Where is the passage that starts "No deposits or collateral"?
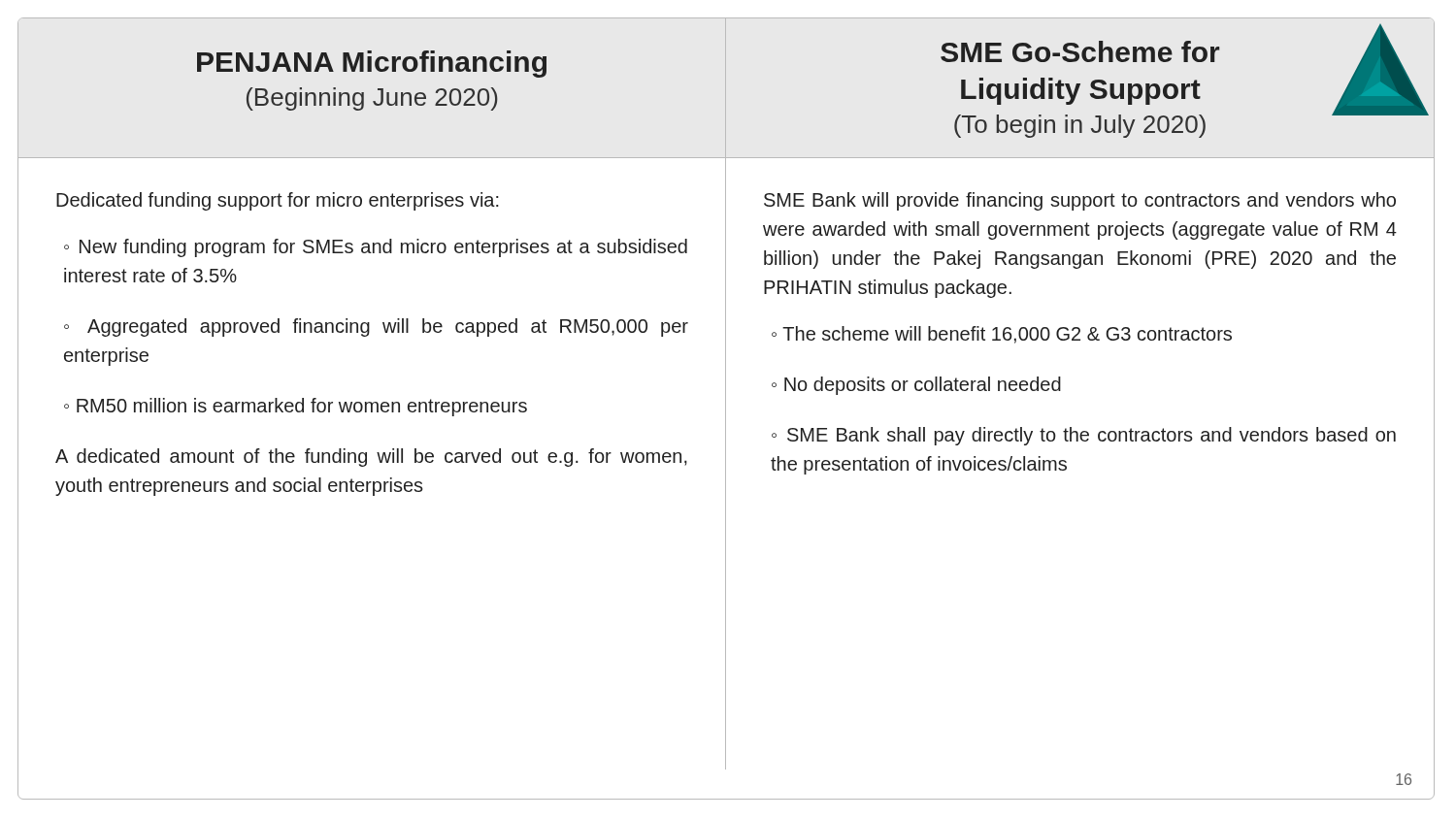The height and width of the screenshot is (819, 1456). point(922,384)
